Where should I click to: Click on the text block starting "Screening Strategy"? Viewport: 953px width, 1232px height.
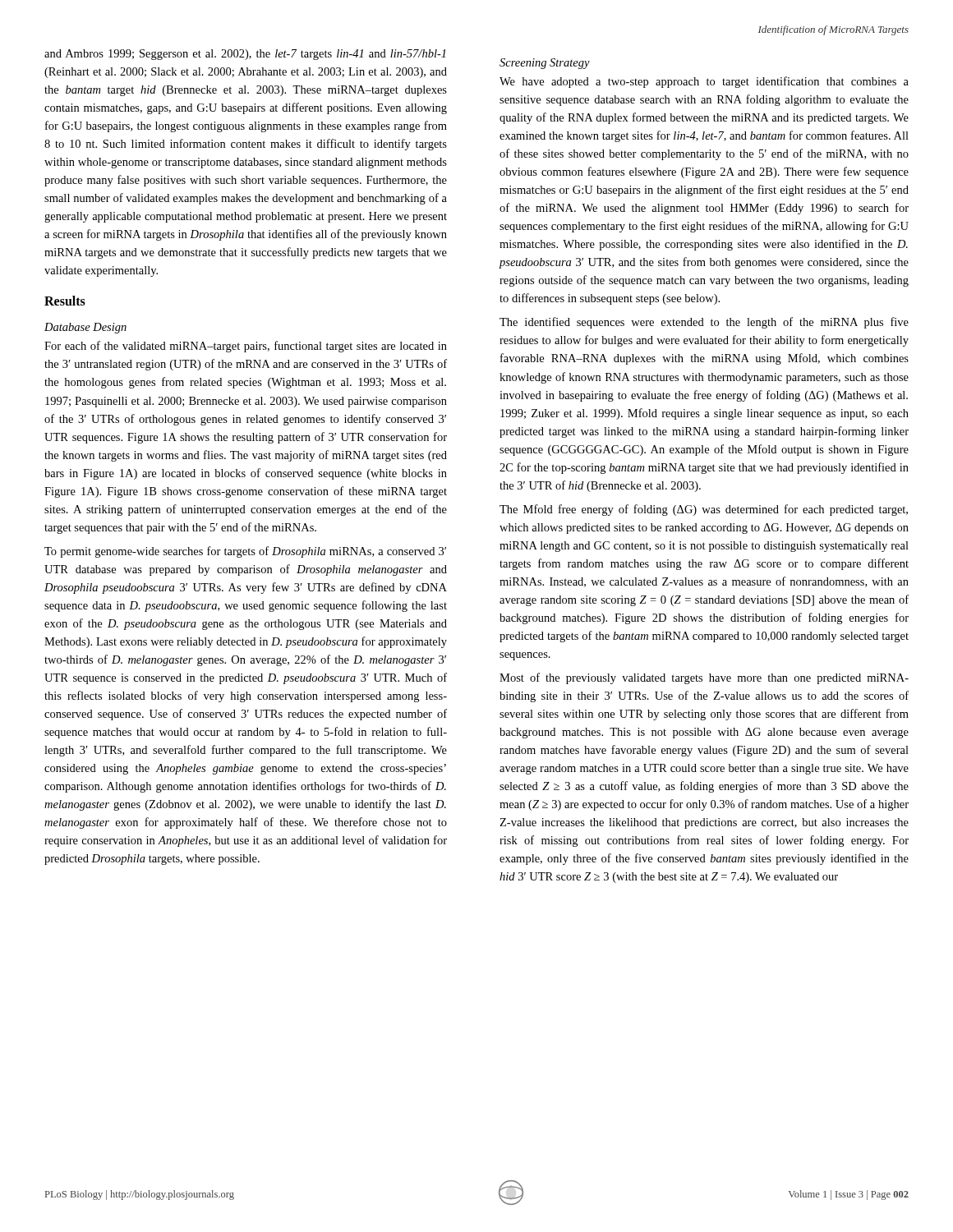click(x=544, y=62)
